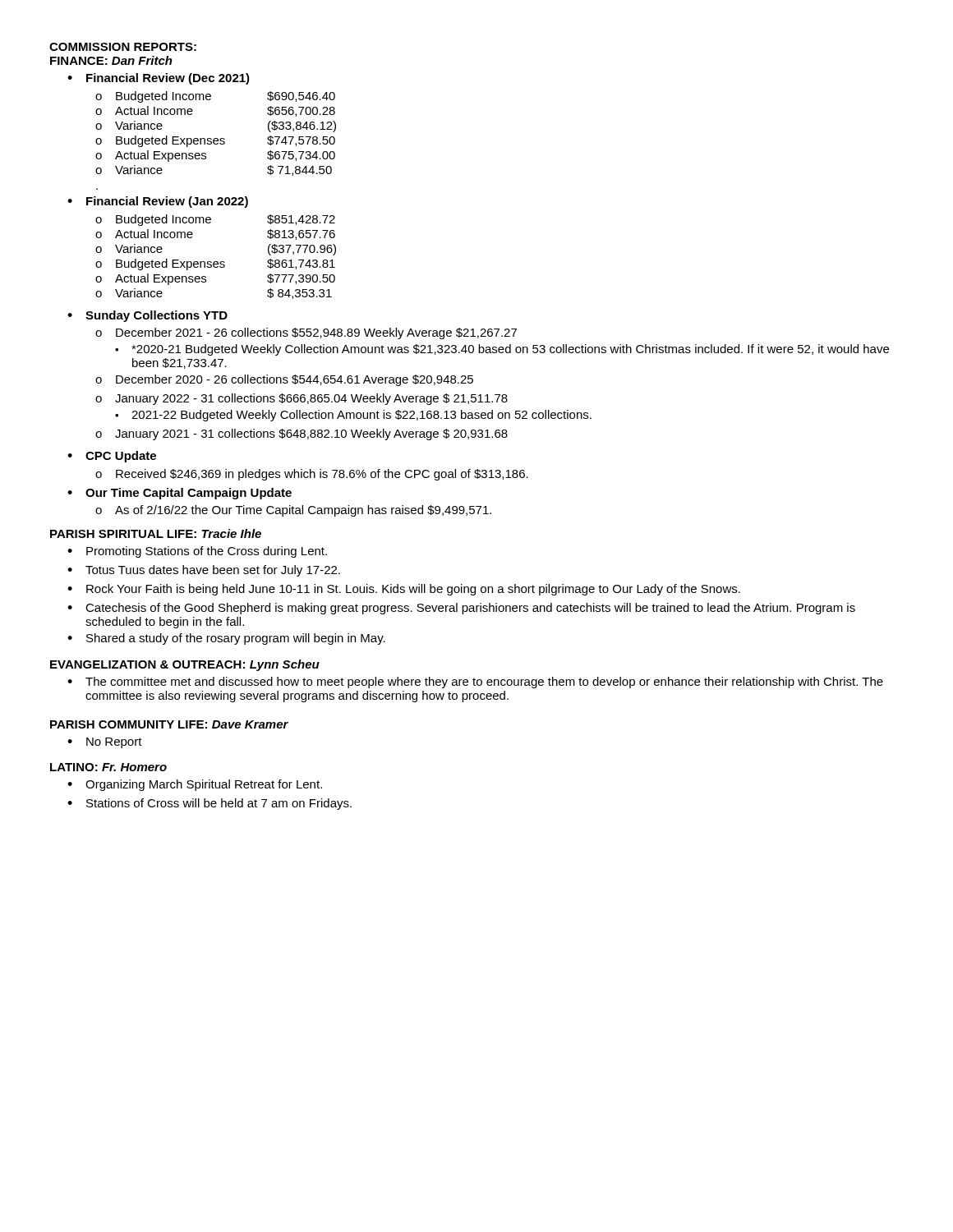
Task: Navigate to the text starting "• Shared a study of"
Action: point(227,639)
